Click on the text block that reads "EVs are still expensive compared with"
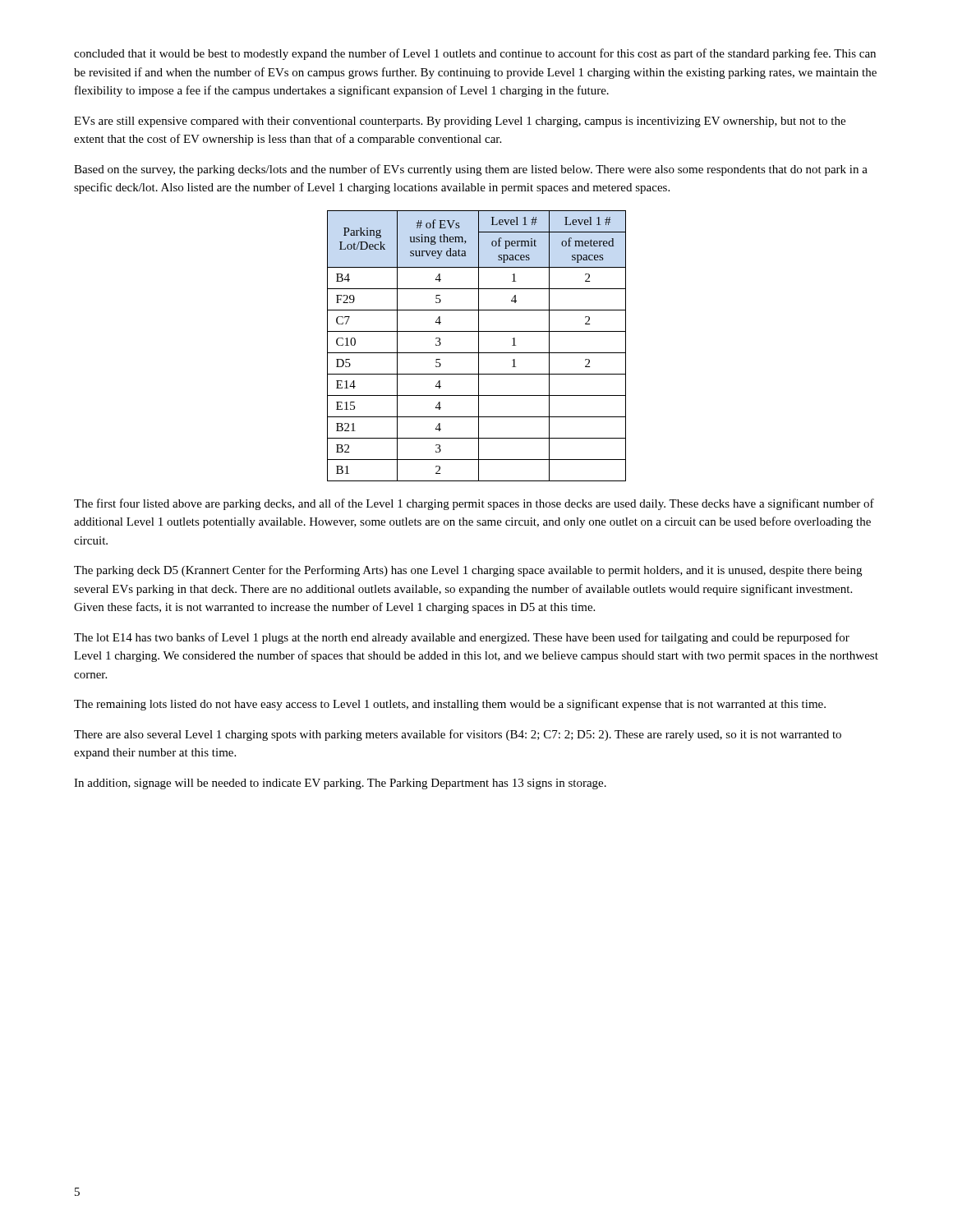 476,130
